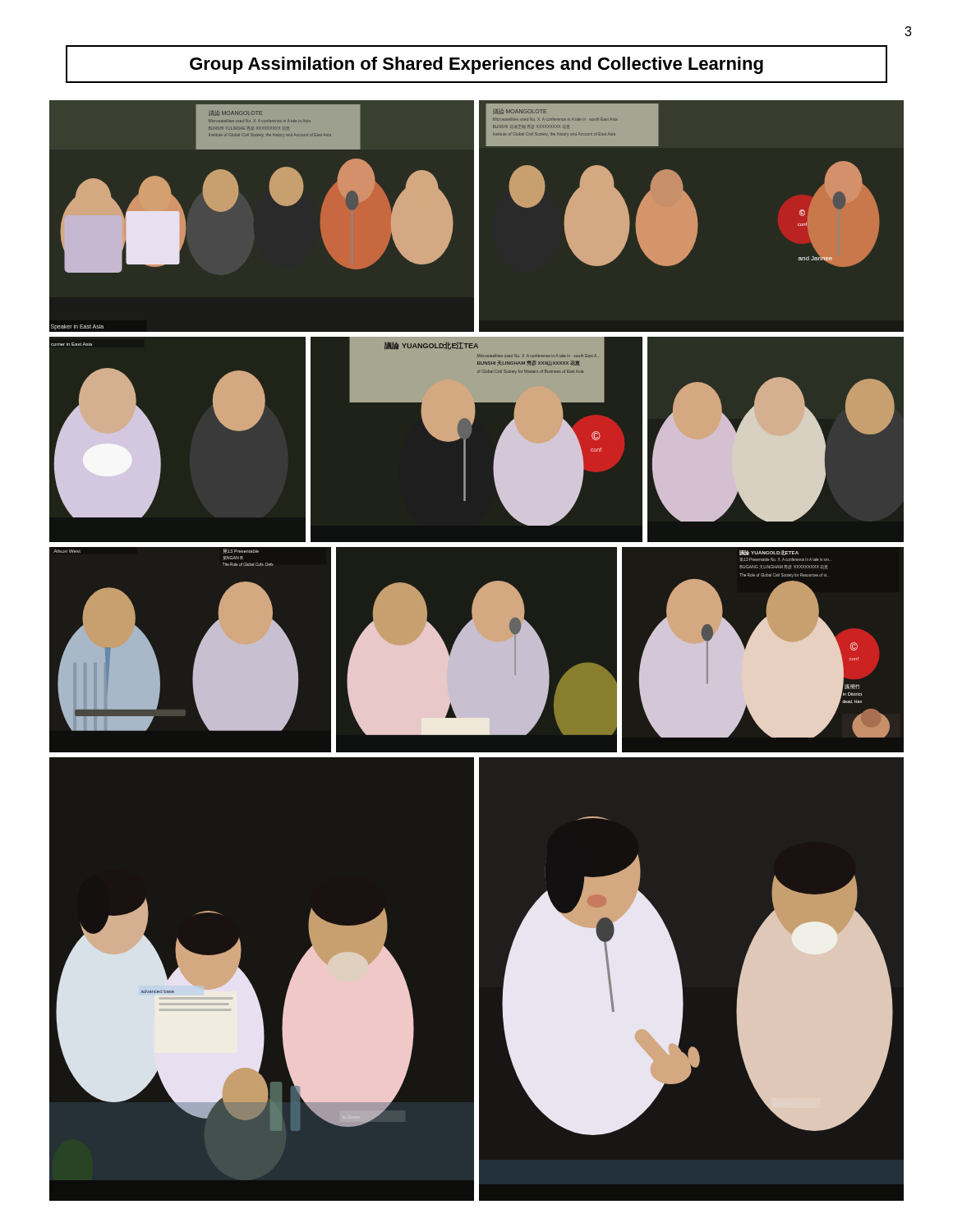Locate the title that opens with "Group Assimilation of Shared Experiences and Collective"

(x=476, y=64)
